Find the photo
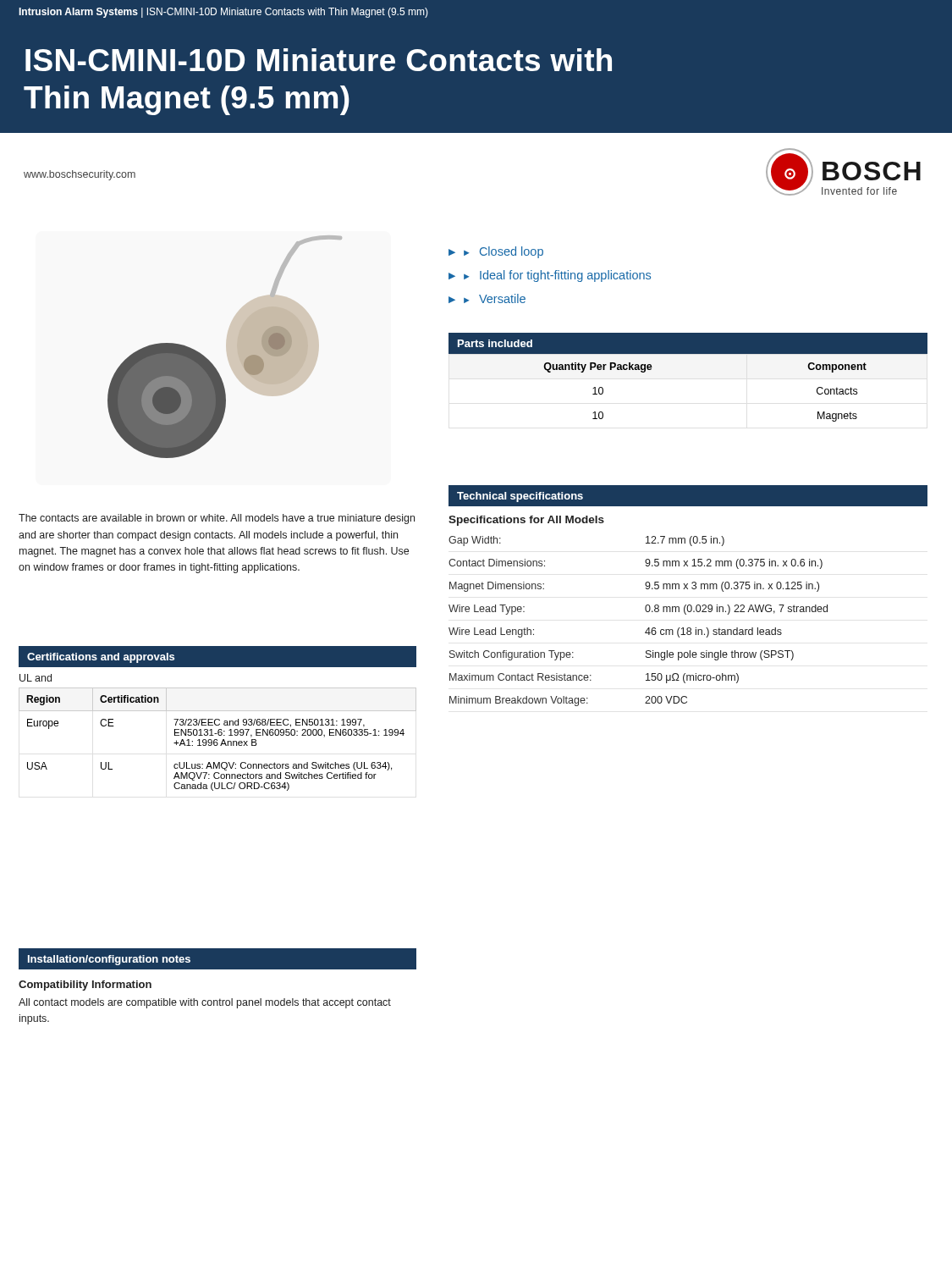This screenshot has width=952, height=1270. coord(213,358)
